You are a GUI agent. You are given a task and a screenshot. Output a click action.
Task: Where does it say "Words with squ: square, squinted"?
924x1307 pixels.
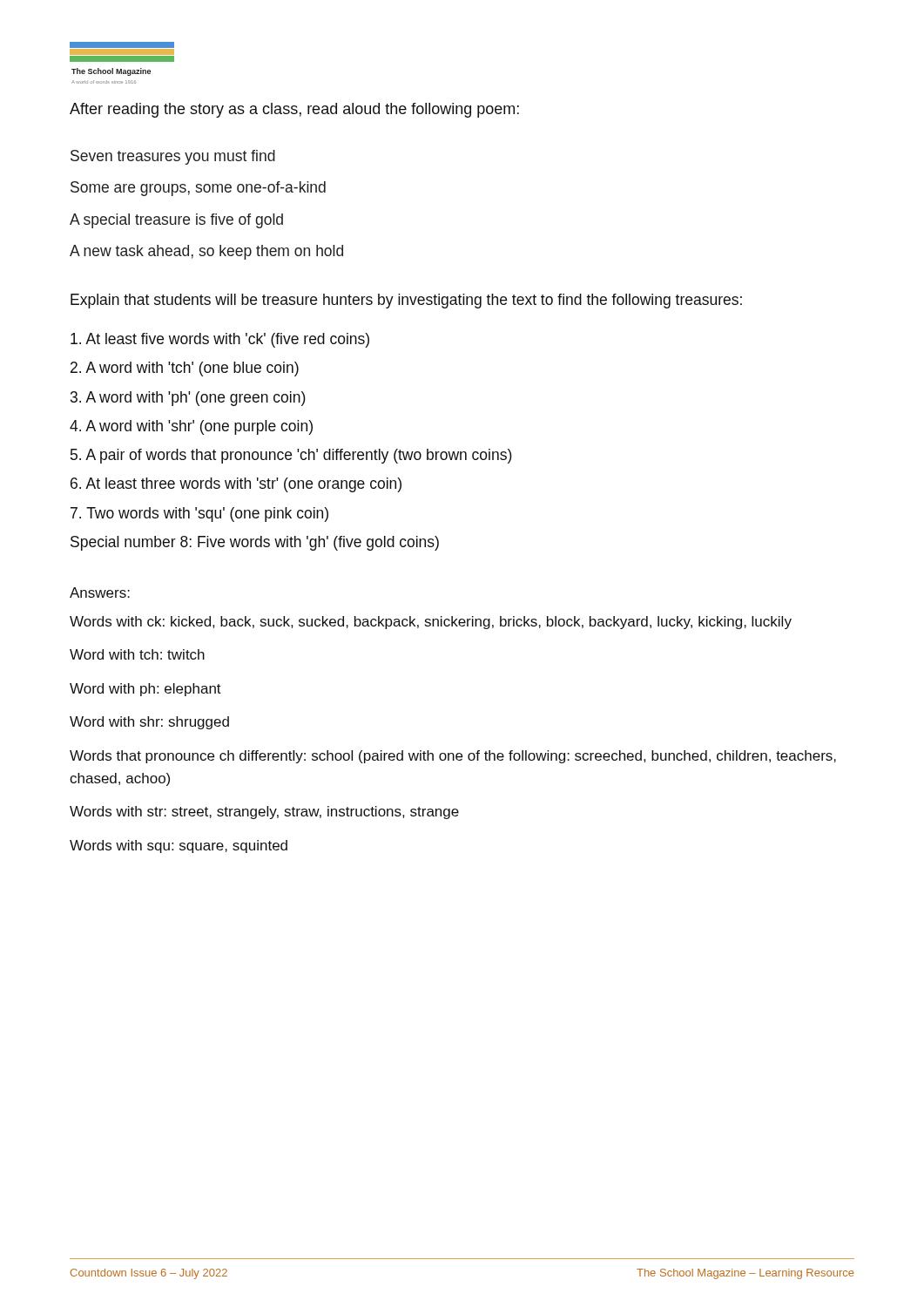[x=179, y=845]
